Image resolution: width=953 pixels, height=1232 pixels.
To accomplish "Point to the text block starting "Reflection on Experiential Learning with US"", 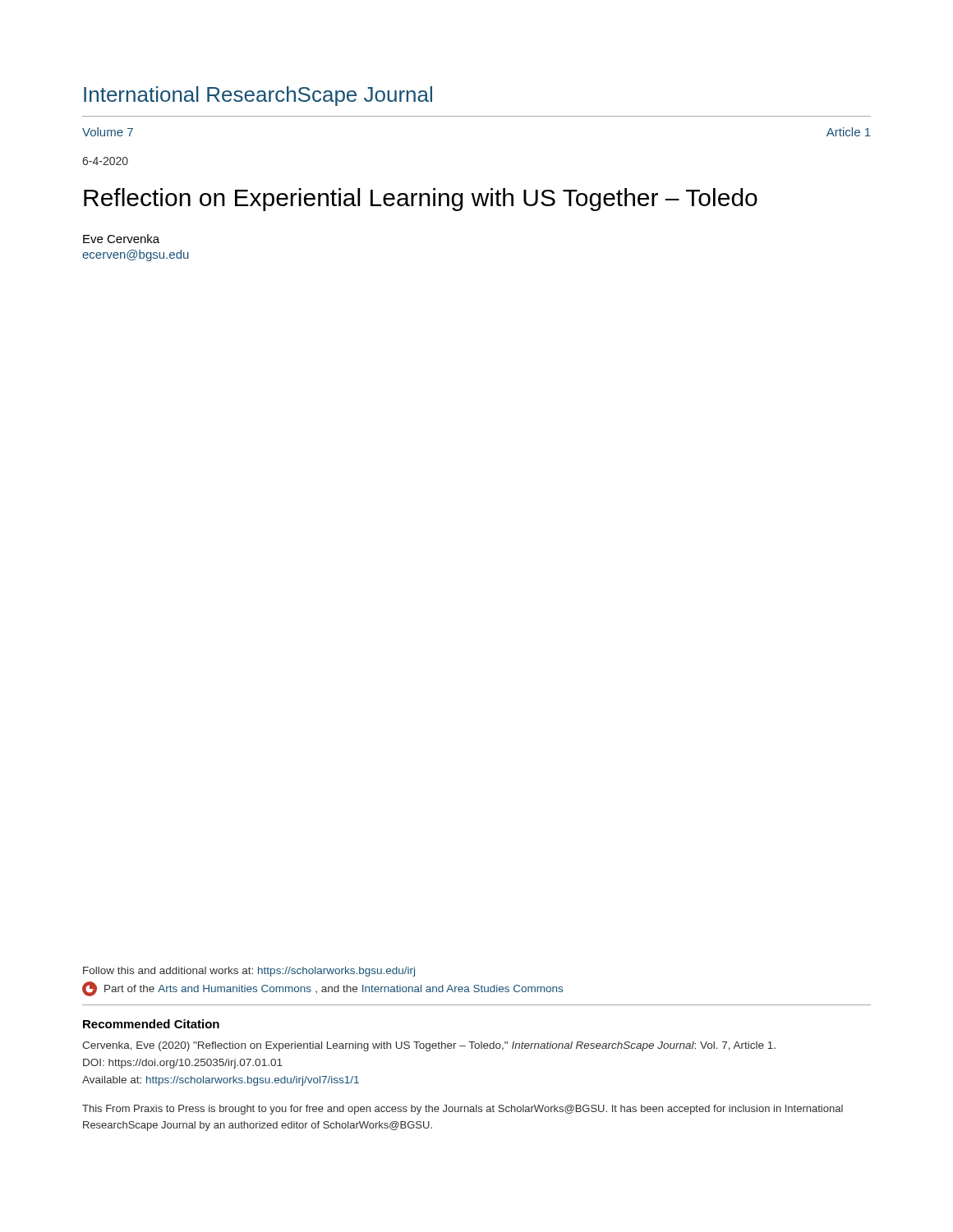I will [x=476, y=198].
